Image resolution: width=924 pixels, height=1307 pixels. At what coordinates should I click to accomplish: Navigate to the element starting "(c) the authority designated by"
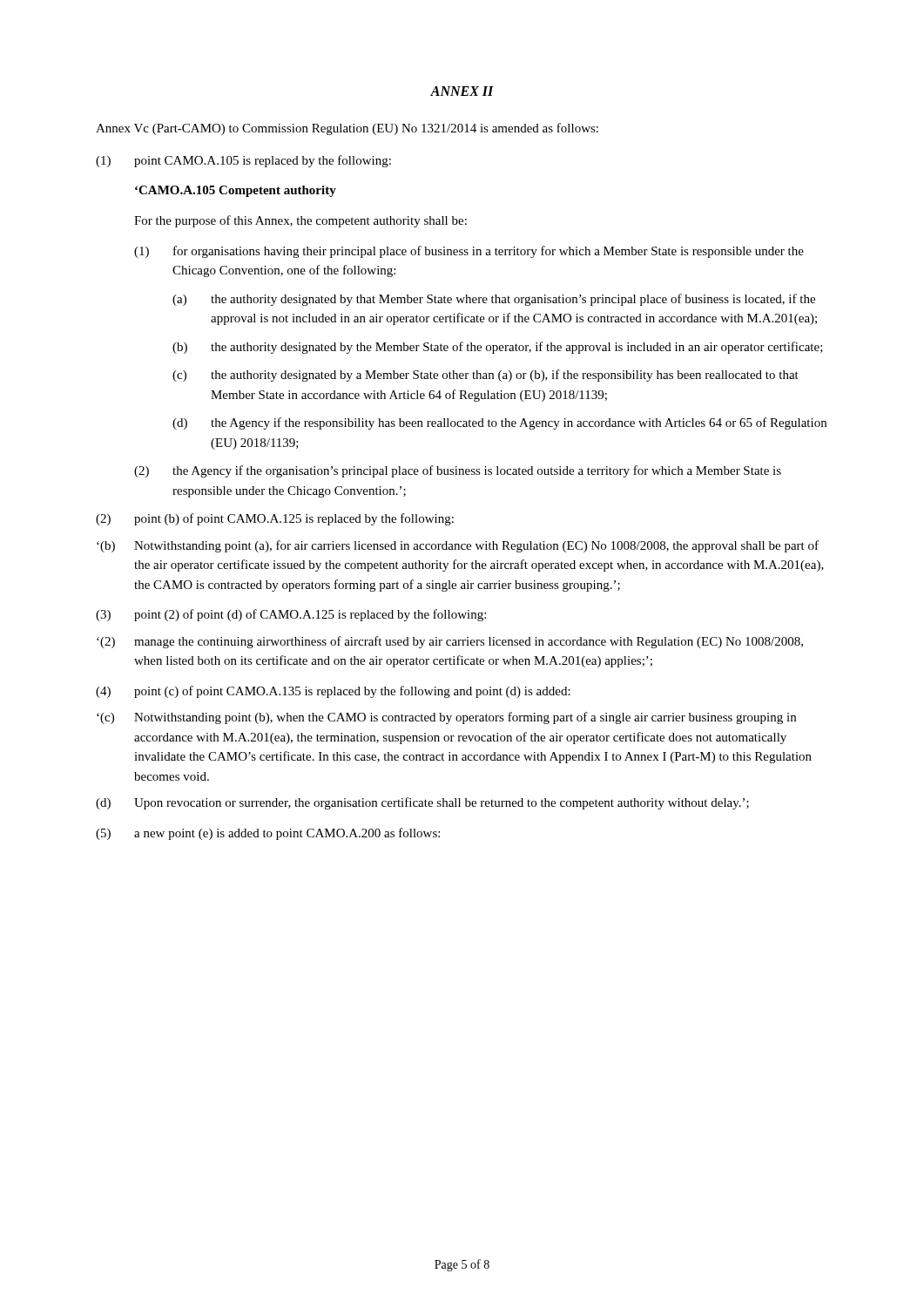coord(481,385)
